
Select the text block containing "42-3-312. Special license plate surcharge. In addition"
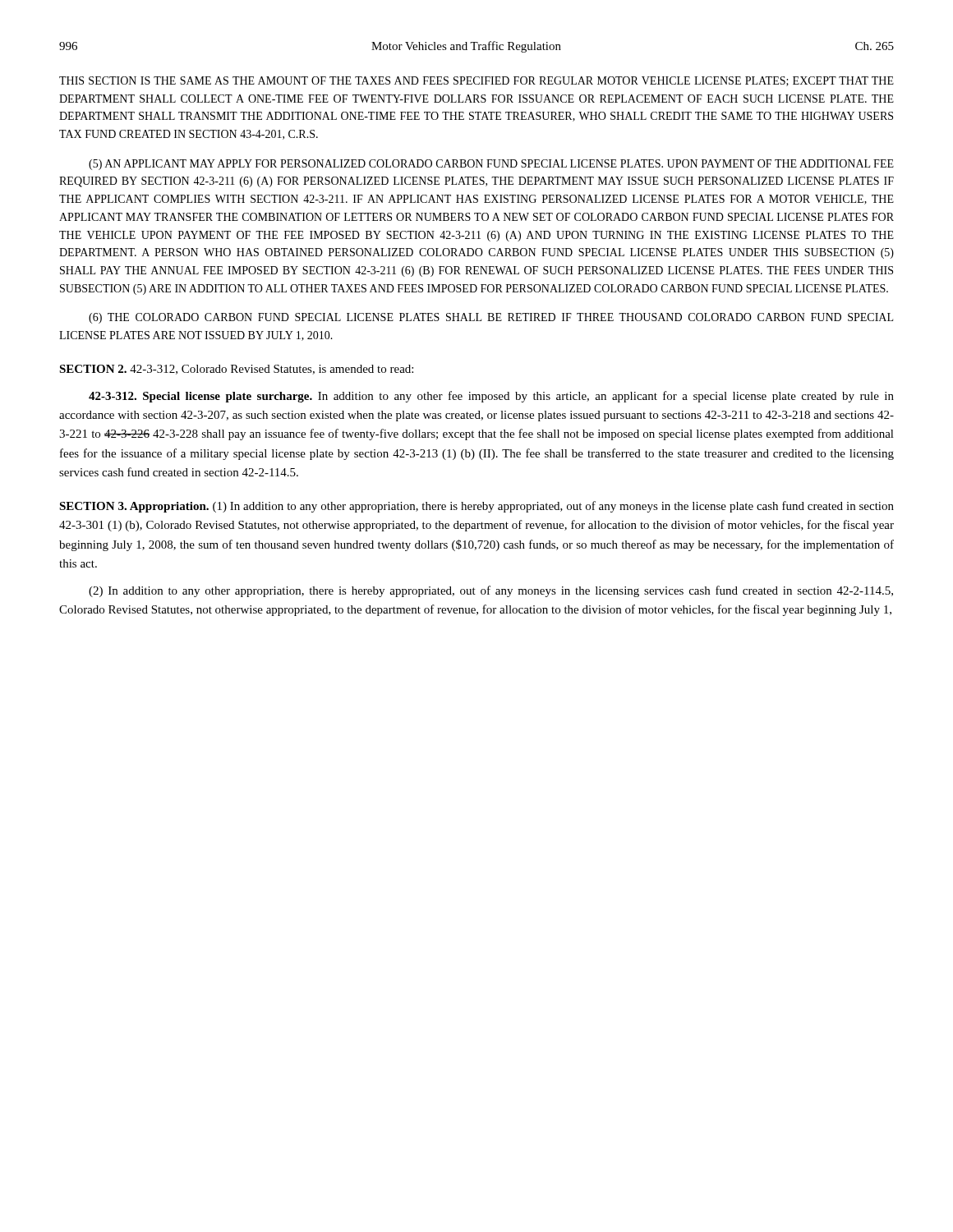coord(476,434)
